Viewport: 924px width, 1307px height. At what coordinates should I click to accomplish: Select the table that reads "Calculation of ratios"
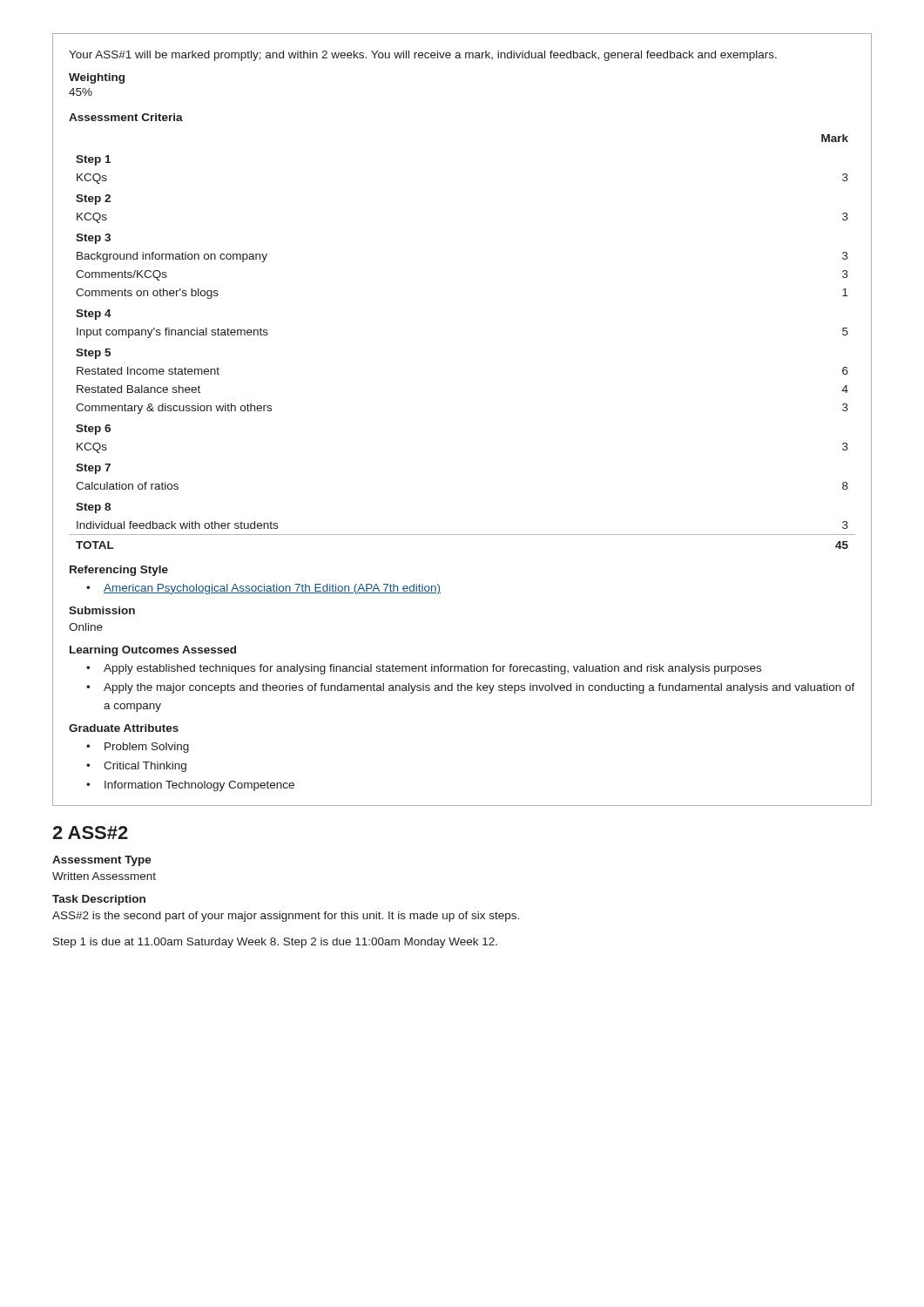tap(462, 341)
